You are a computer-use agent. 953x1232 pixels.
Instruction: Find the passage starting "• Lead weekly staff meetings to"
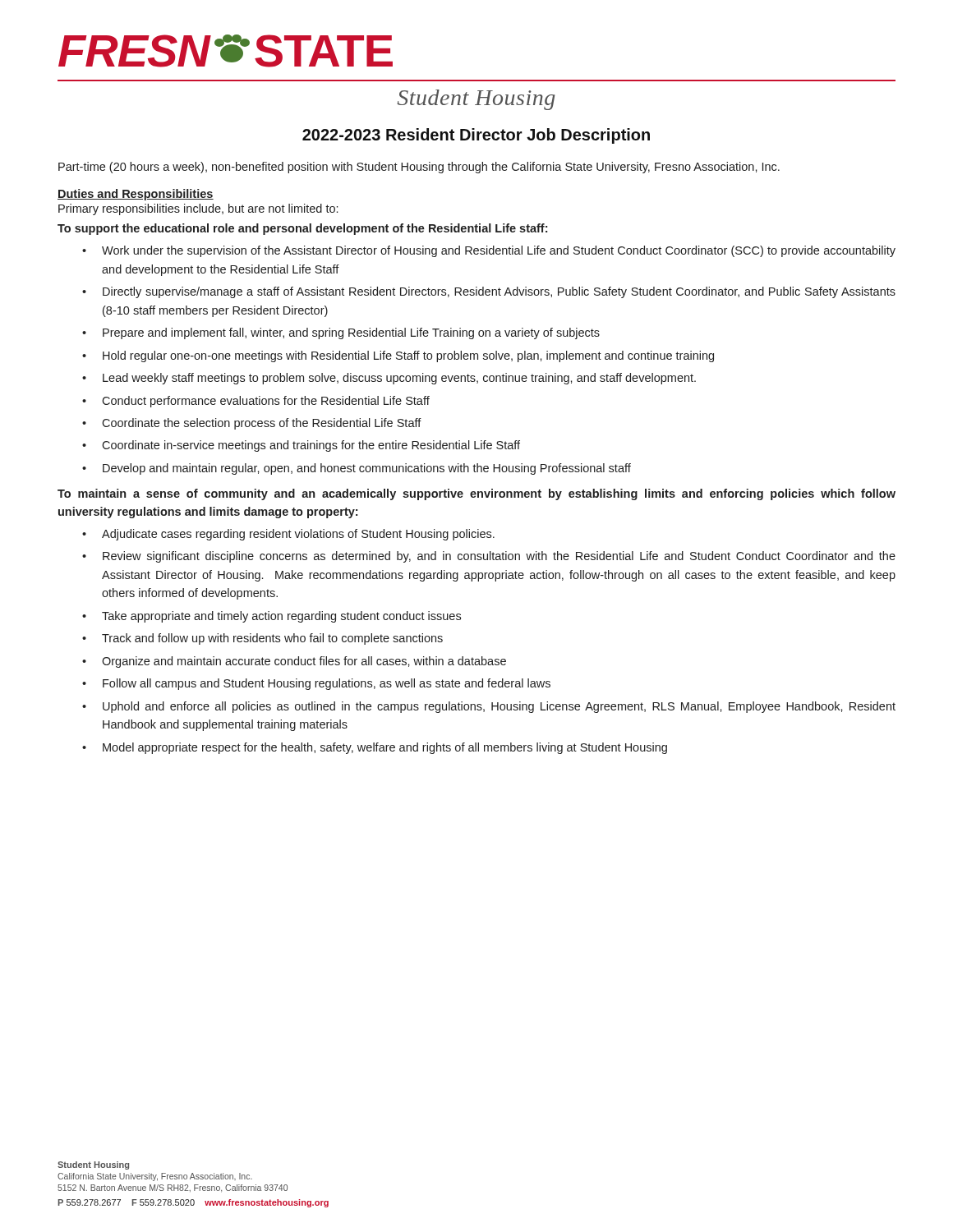point(389,378)
